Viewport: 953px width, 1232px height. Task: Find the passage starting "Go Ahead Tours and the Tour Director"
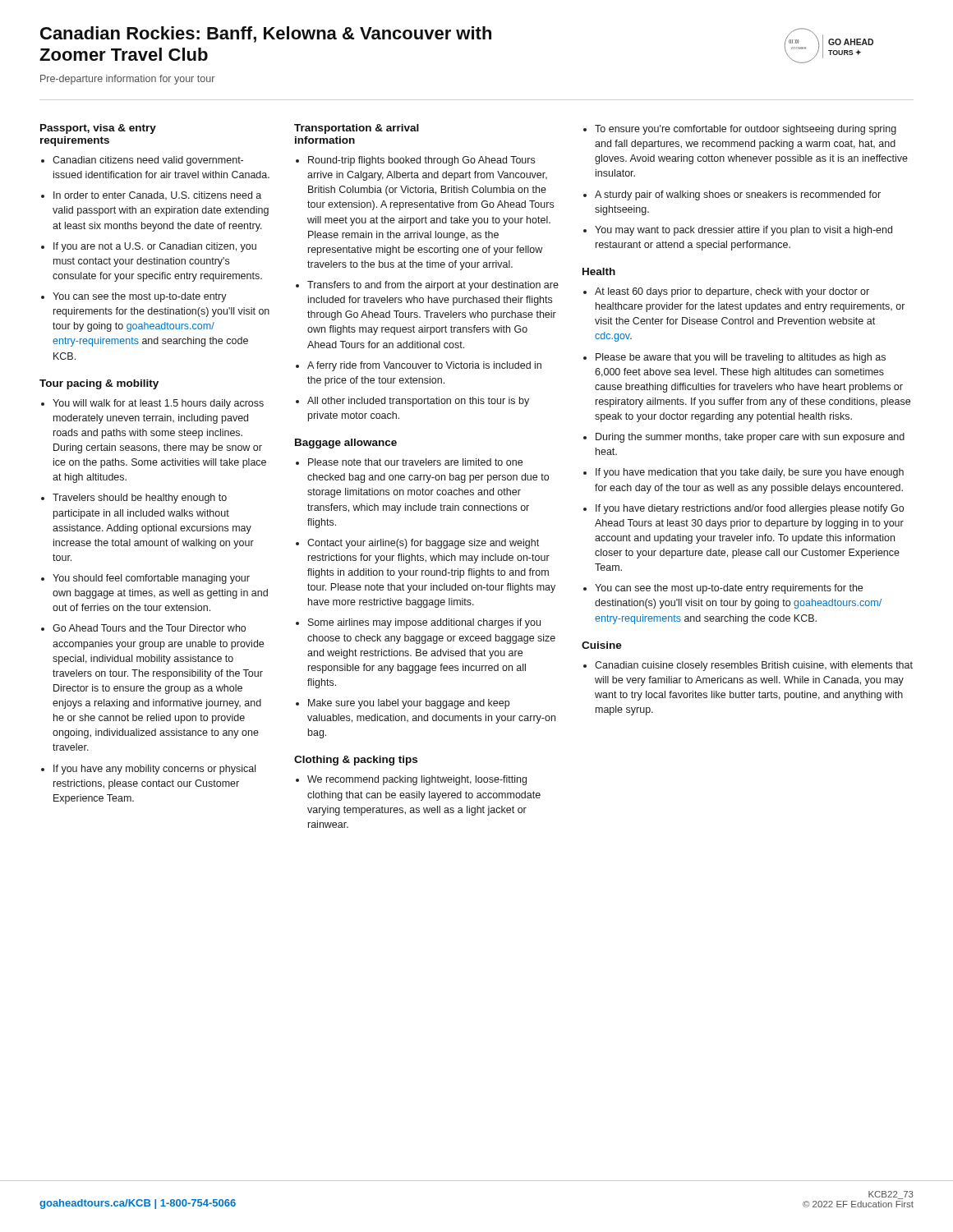pos(158,688)
